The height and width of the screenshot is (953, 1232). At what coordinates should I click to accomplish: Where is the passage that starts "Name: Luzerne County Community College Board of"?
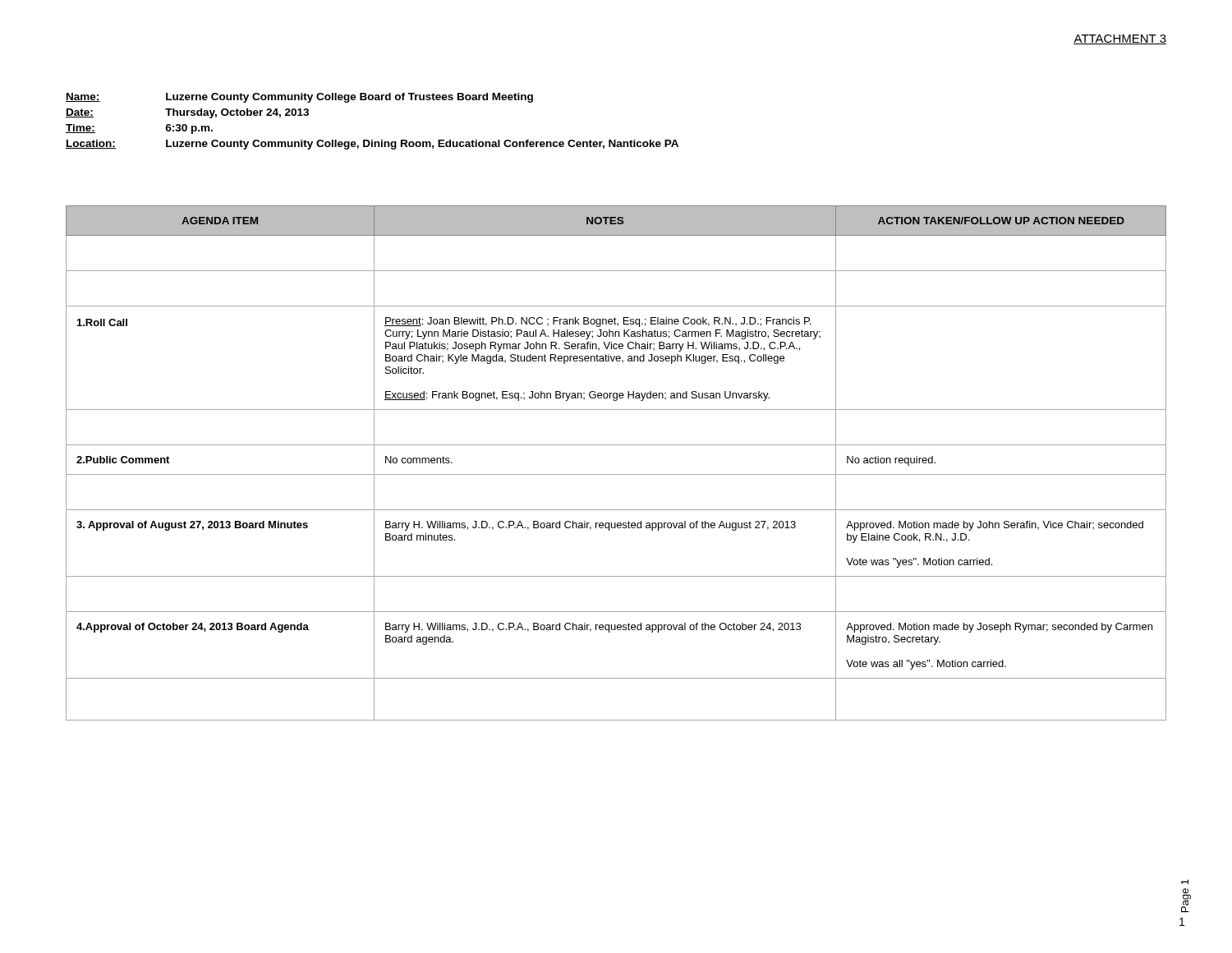(299, 98)
